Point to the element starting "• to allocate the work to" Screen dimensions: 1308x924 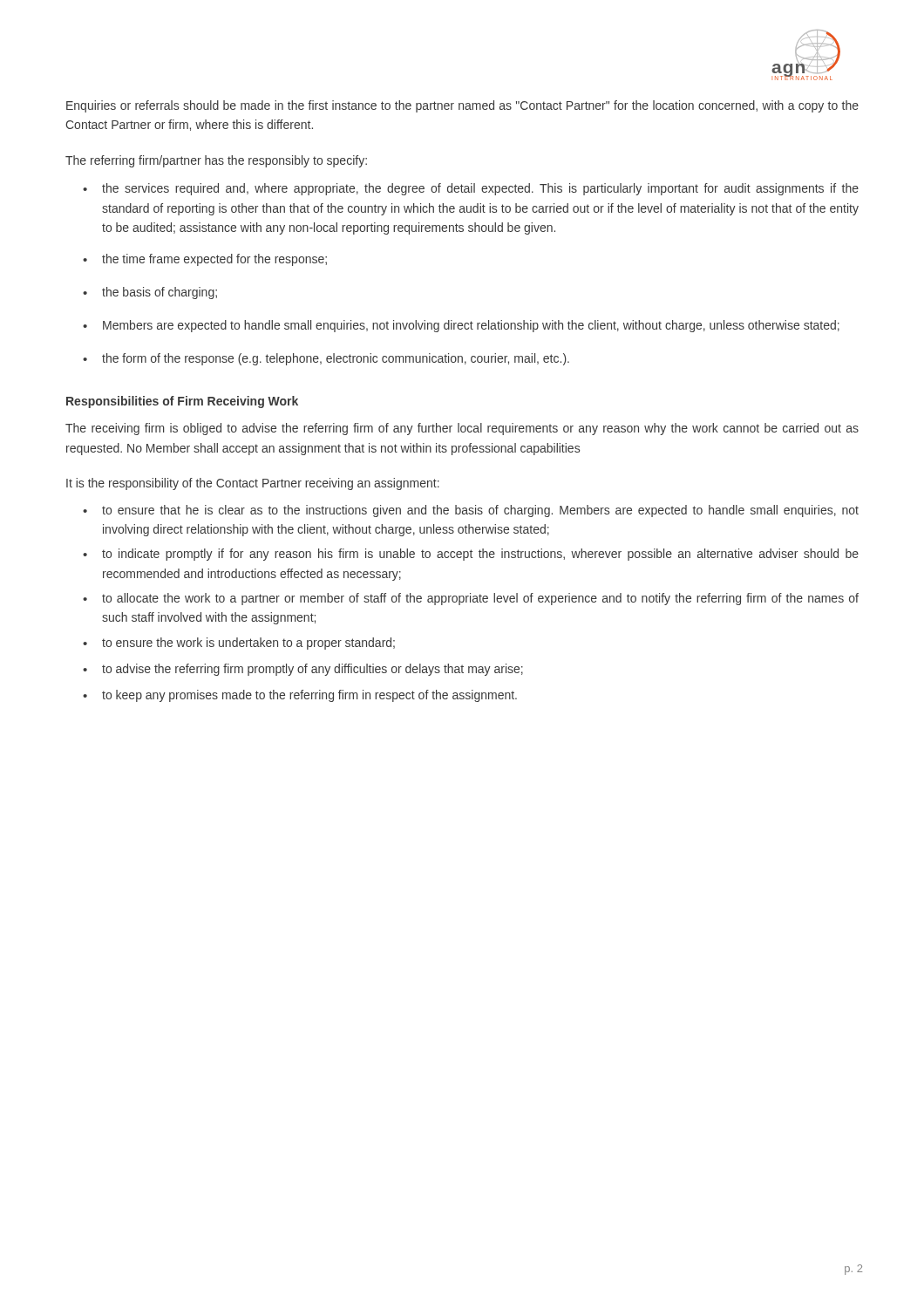[x=471, y=608]
